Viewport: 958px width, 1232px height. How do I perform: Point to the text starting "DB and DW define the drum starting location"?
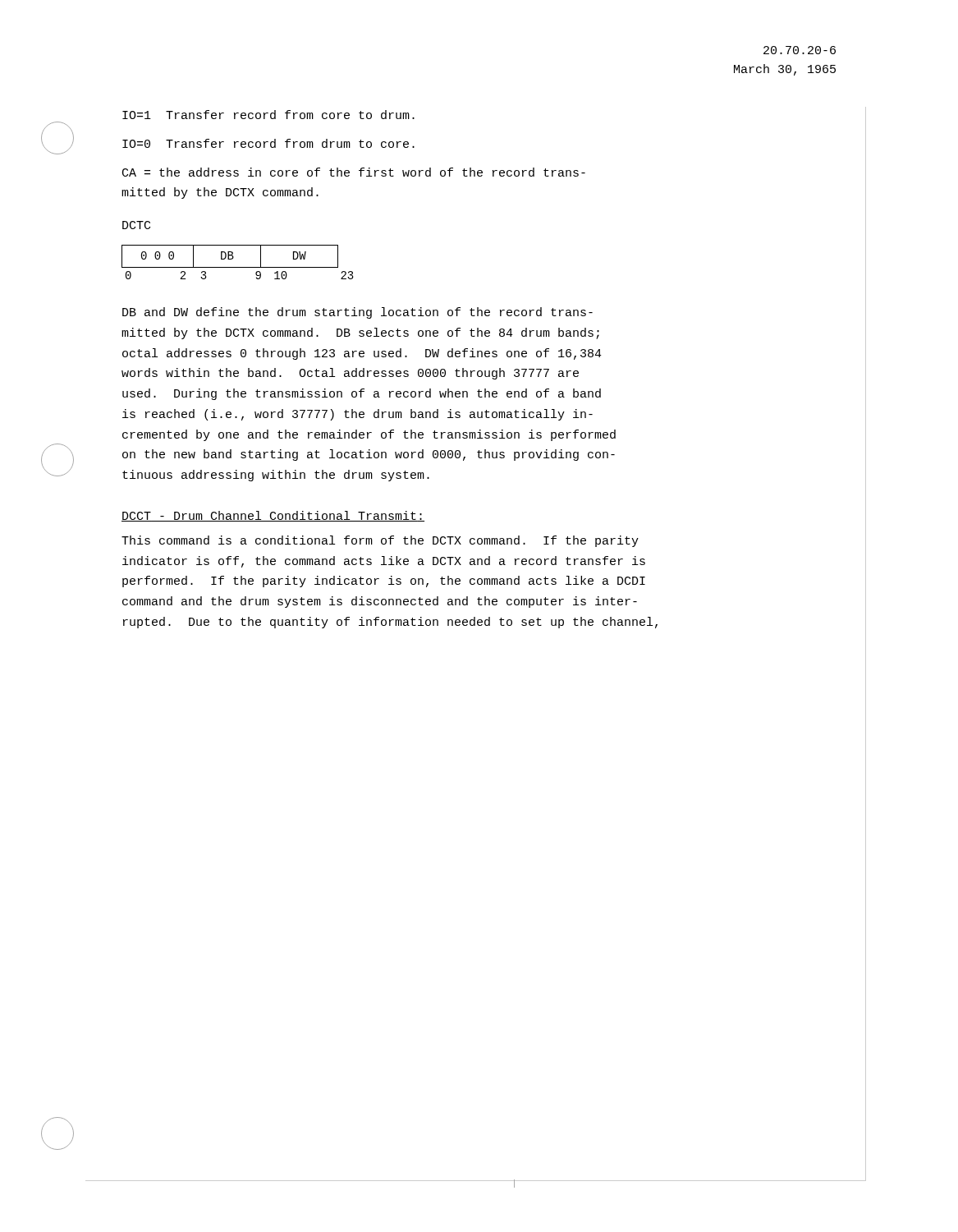click(479, 395)
